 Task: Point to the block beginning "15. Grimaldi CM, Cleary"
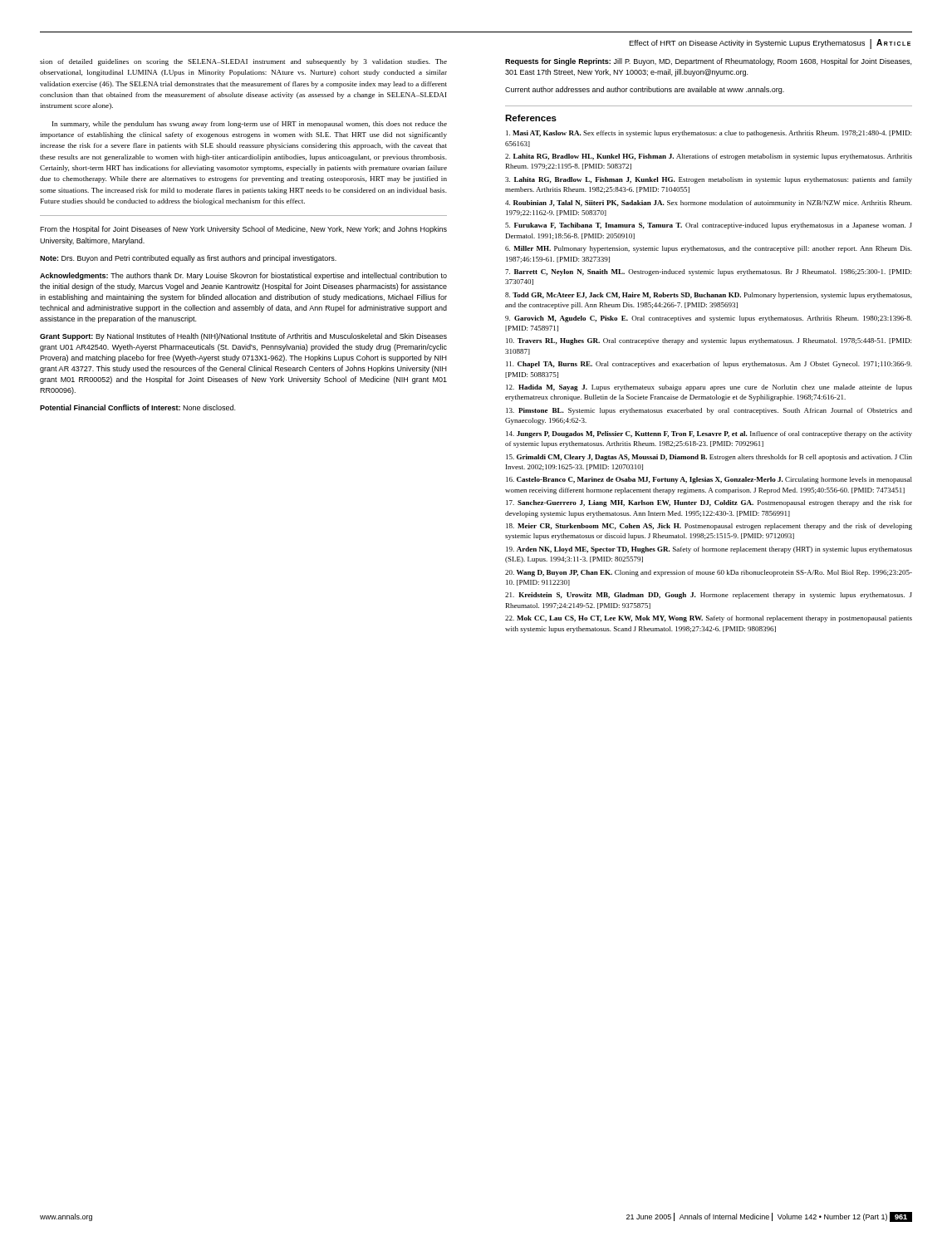click(709, 462)
